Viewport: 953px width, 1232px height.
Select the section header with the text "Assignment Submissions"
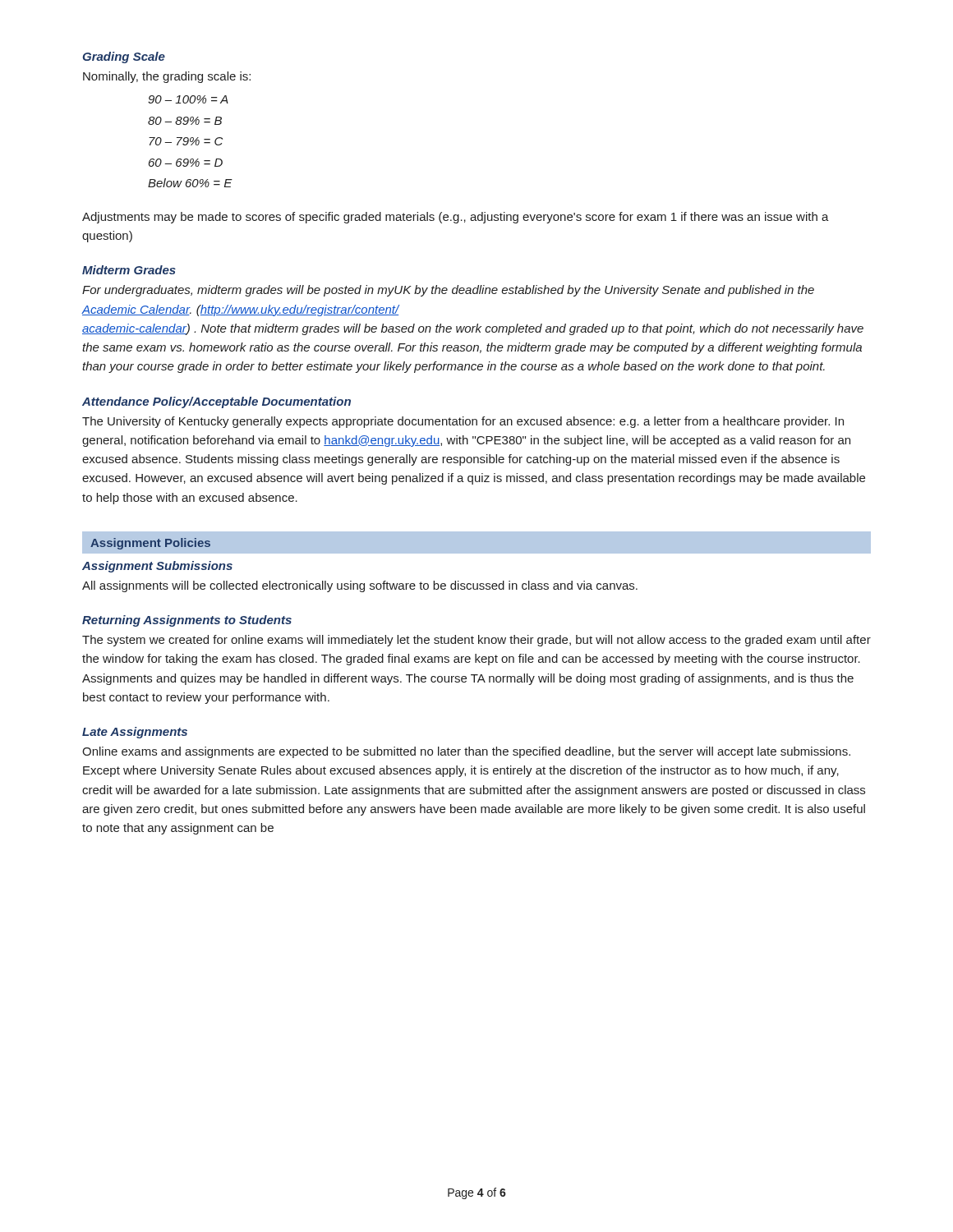157,565
